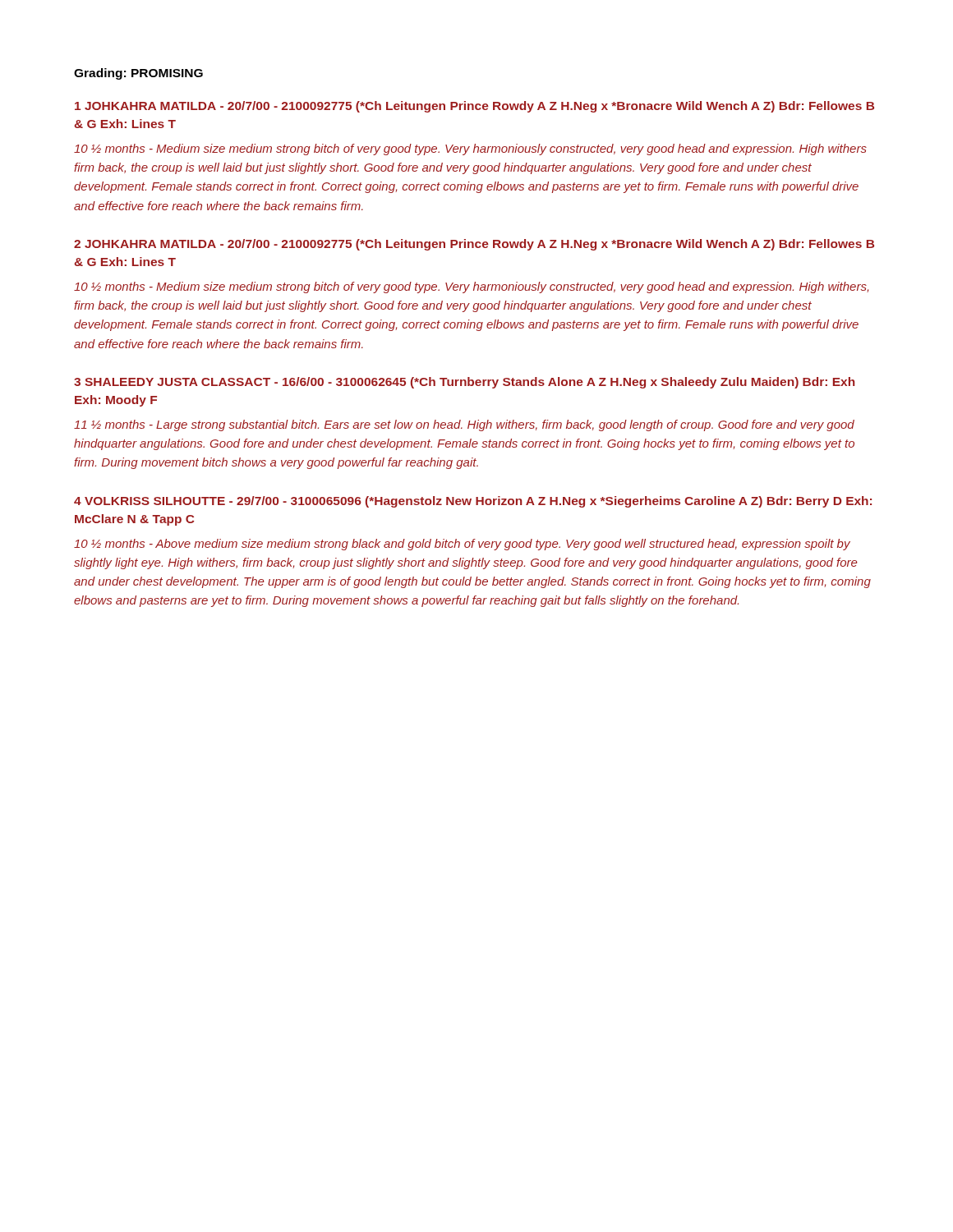Navigate to the element starting "3 SHALEEDY JUSTA CLASSACT"

pos(465,391)
